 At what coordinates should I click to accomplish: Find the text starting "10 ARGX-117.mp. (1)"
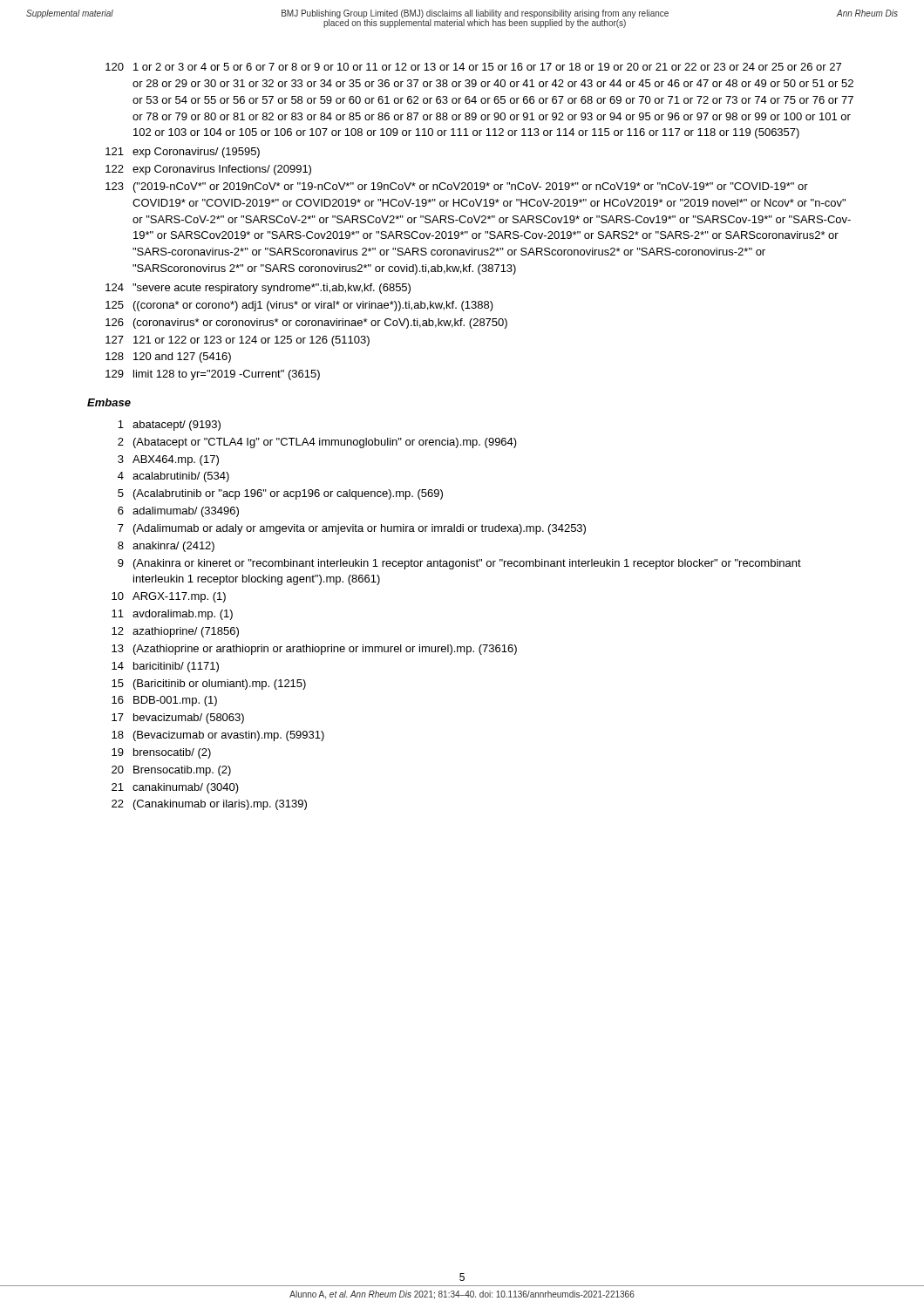coord(169,597)
